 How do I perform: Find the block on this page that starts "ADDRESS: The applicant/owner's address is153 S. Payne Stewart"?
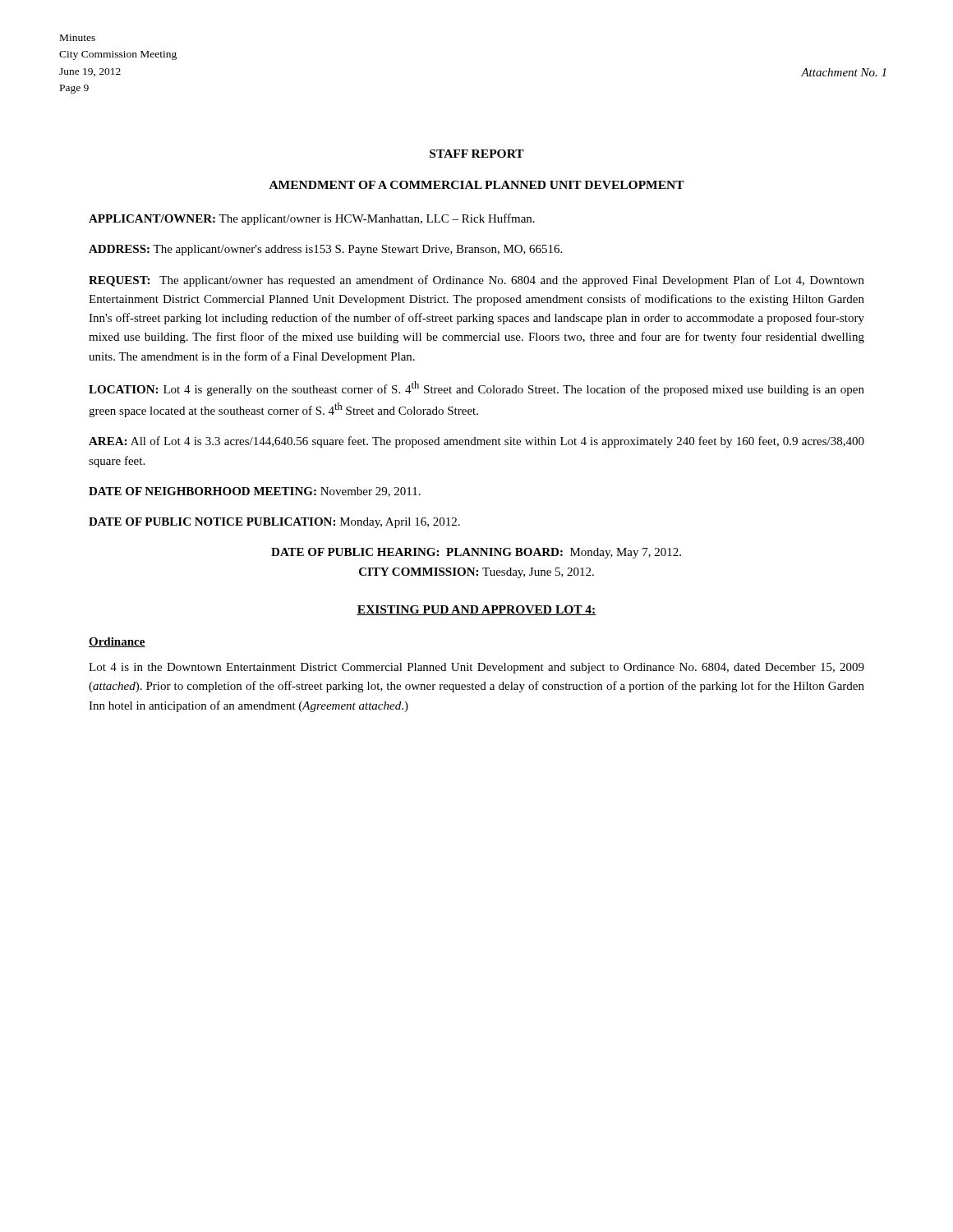(x=326, y=249)
